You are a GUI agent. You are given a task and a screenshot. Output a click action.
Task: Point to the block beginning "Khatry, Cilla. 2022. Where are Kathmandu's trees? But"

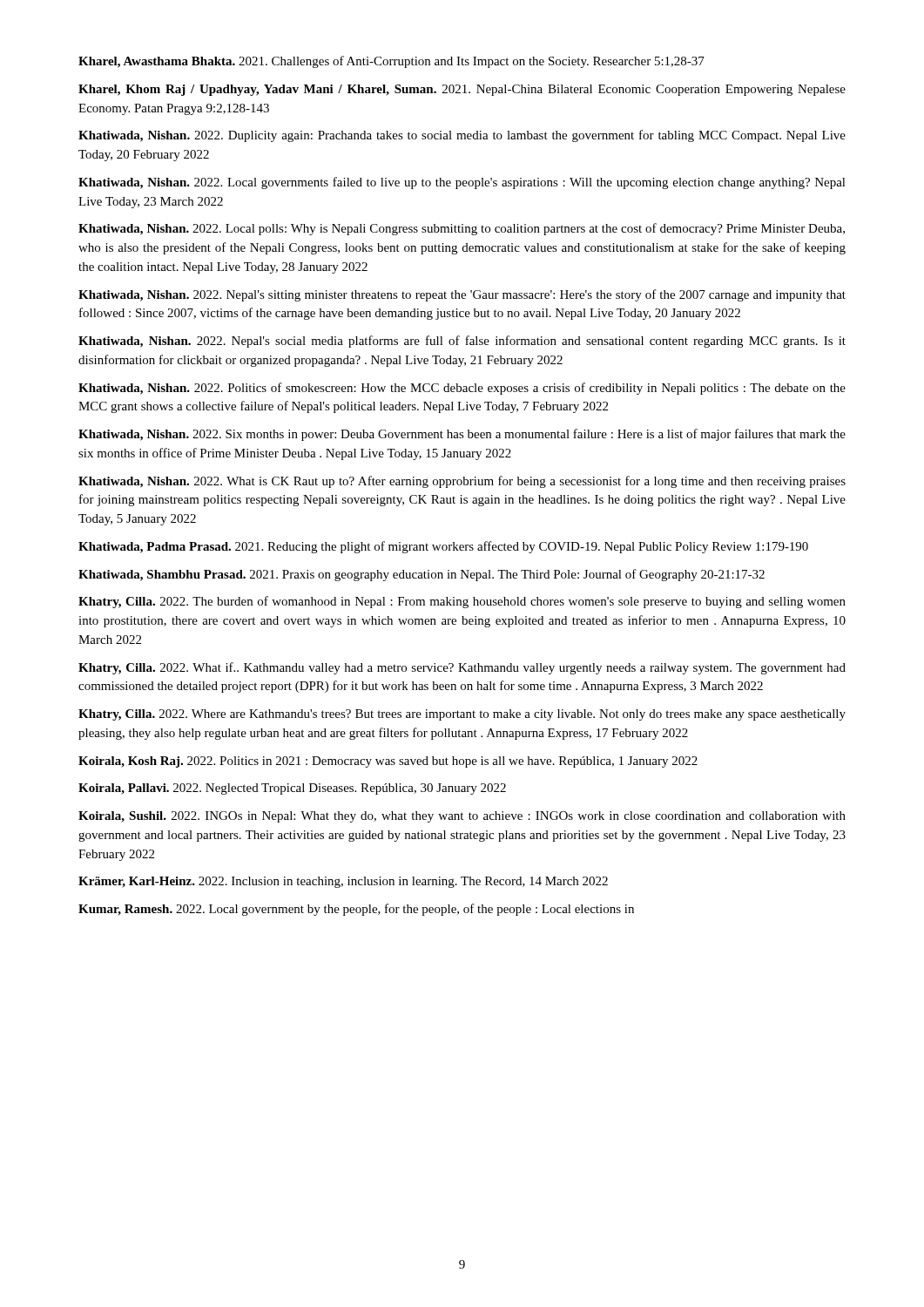pos(462,723)
